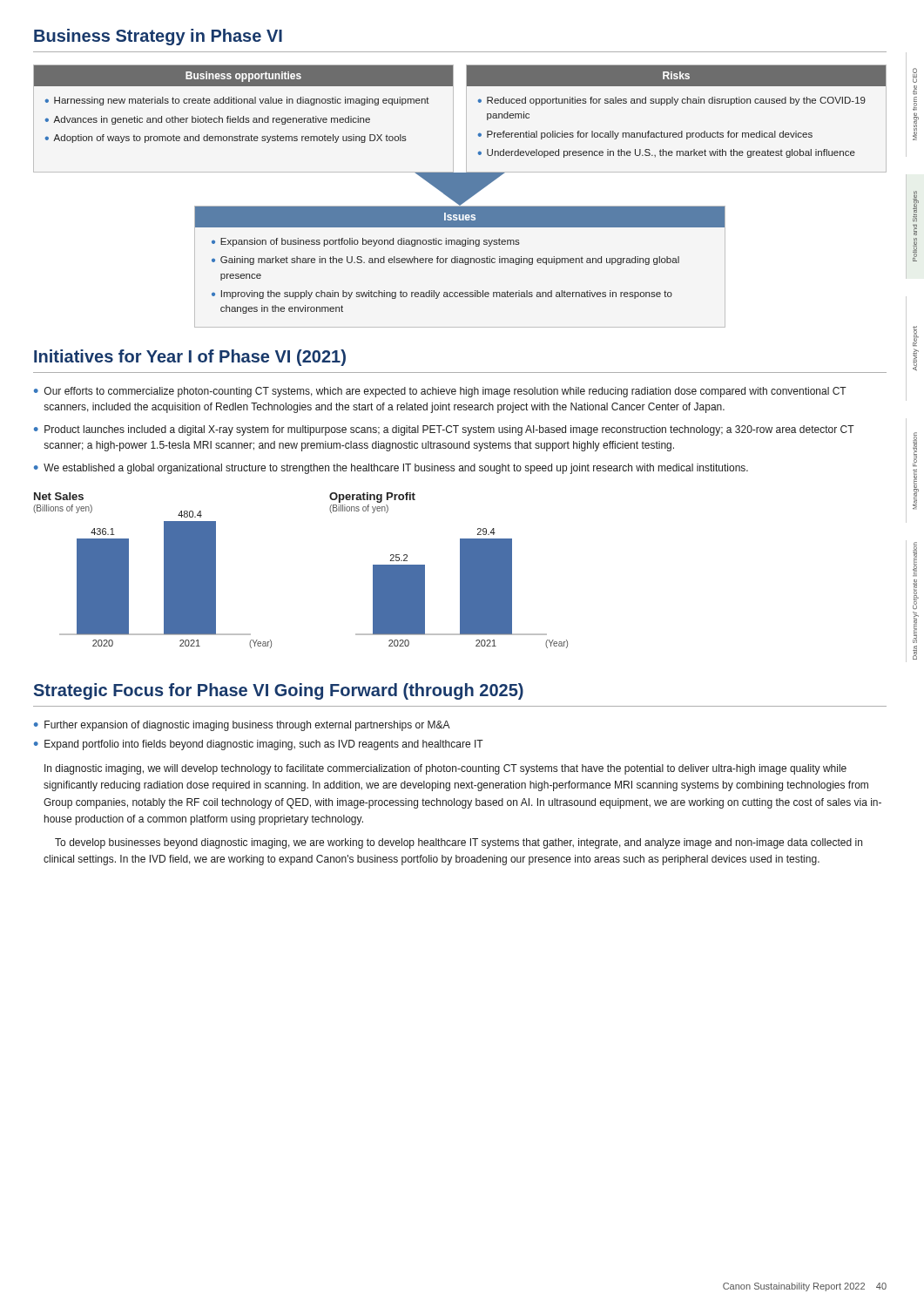Click the passage that begins "Business opportunities •Harnessing"
Image resolution: width=924 pixels, height=1307 pixels.
pyautogui.click(x=243, y=111)
